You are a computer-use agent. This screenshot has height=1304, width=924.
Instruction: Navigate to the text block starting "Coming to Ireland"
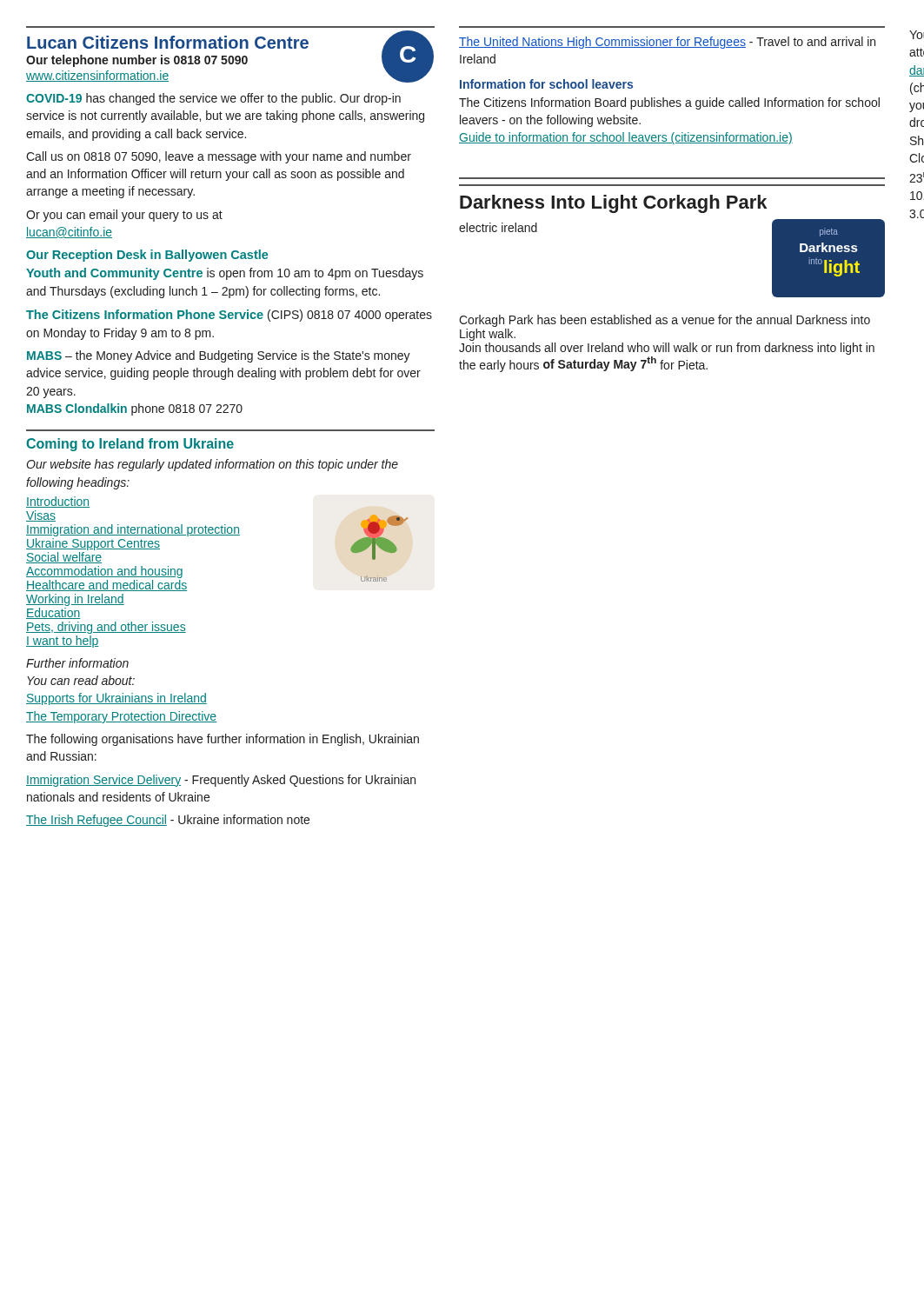(230, 441)
